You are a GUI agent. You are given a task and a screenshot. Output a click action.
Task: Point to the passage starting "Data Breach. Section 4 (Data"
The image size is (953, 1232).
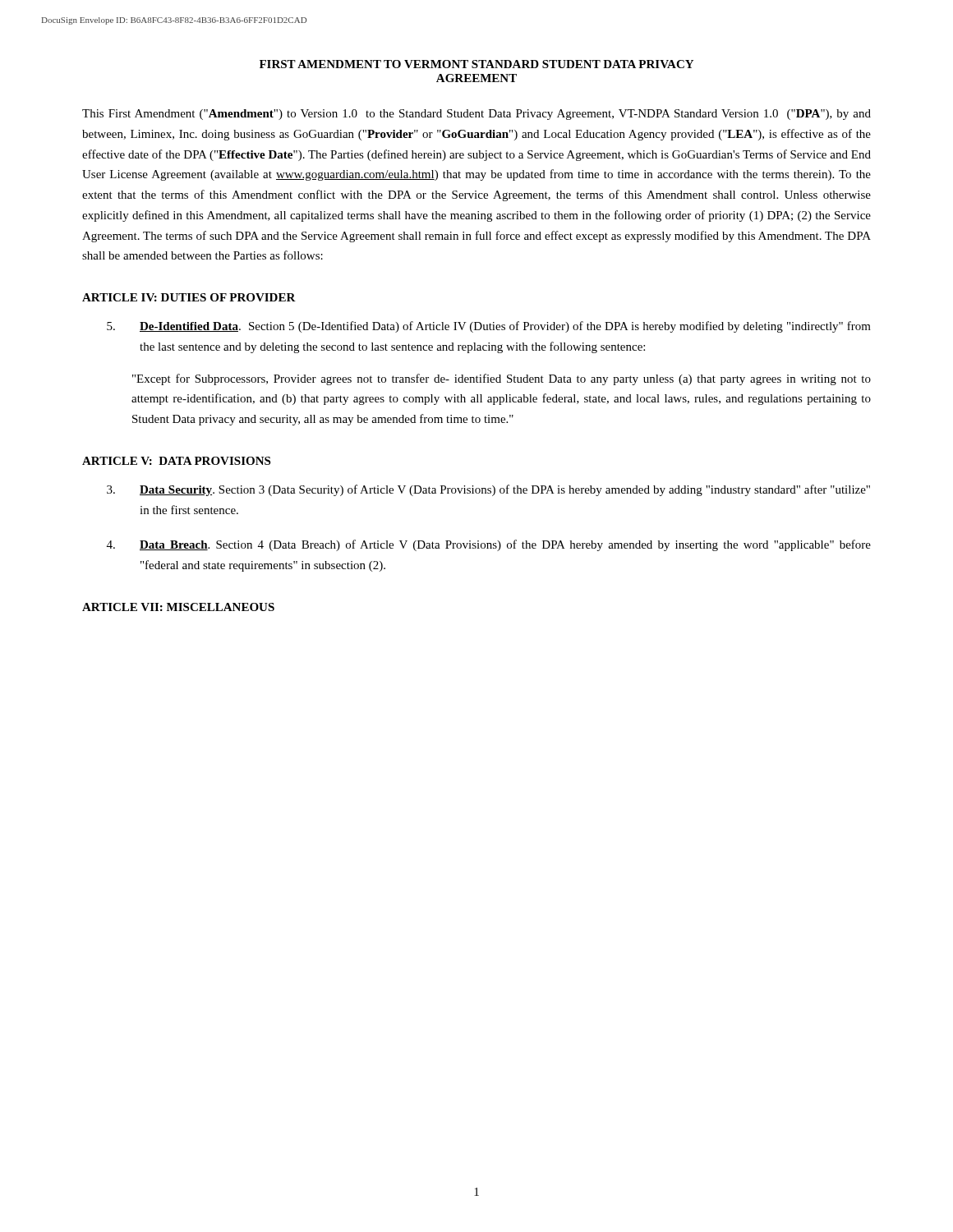tap(476, 555)
